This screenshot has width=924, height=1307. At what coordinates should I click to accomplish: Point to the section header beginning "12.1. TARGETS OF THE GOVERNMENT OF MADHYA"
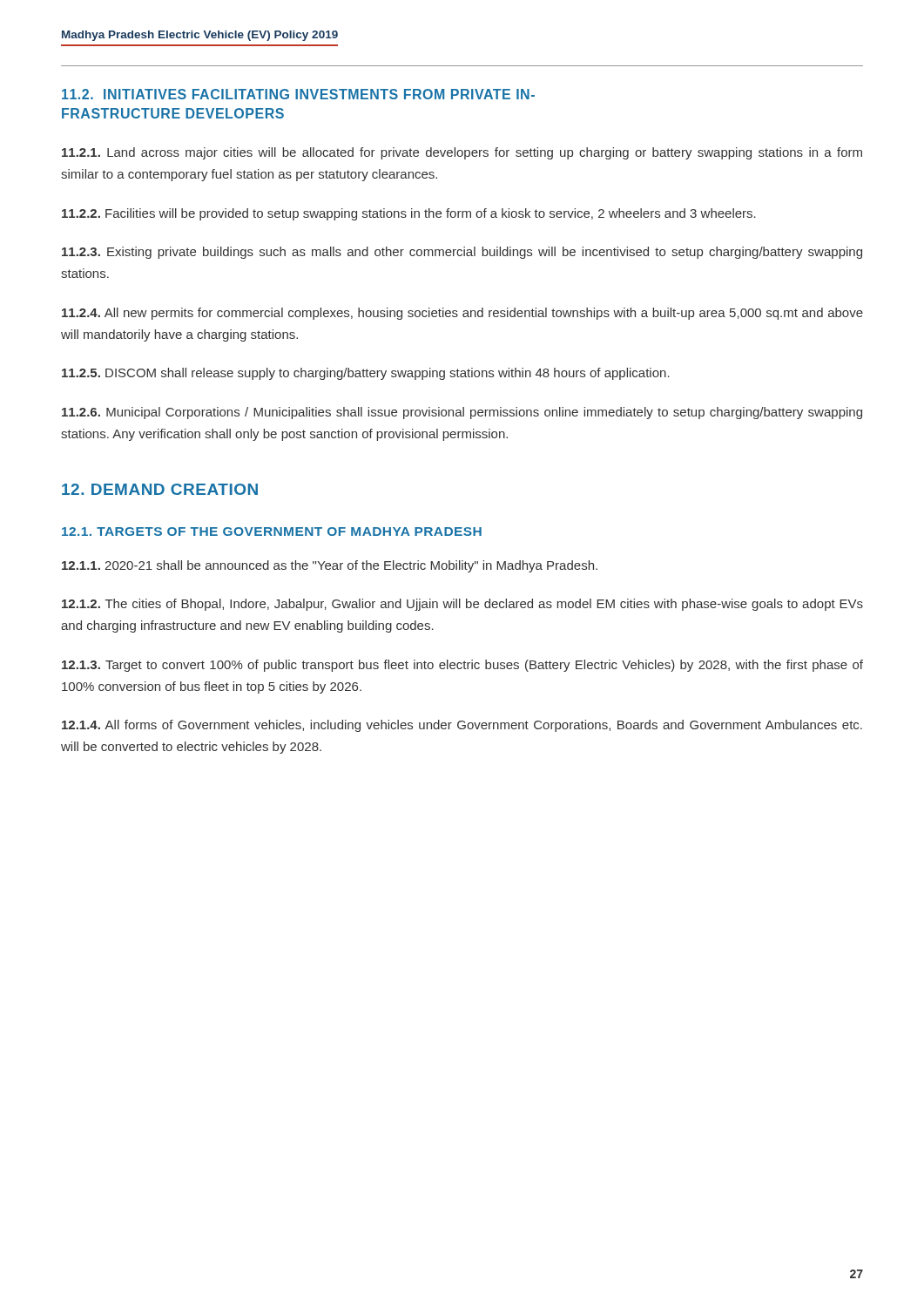(462, 531)
